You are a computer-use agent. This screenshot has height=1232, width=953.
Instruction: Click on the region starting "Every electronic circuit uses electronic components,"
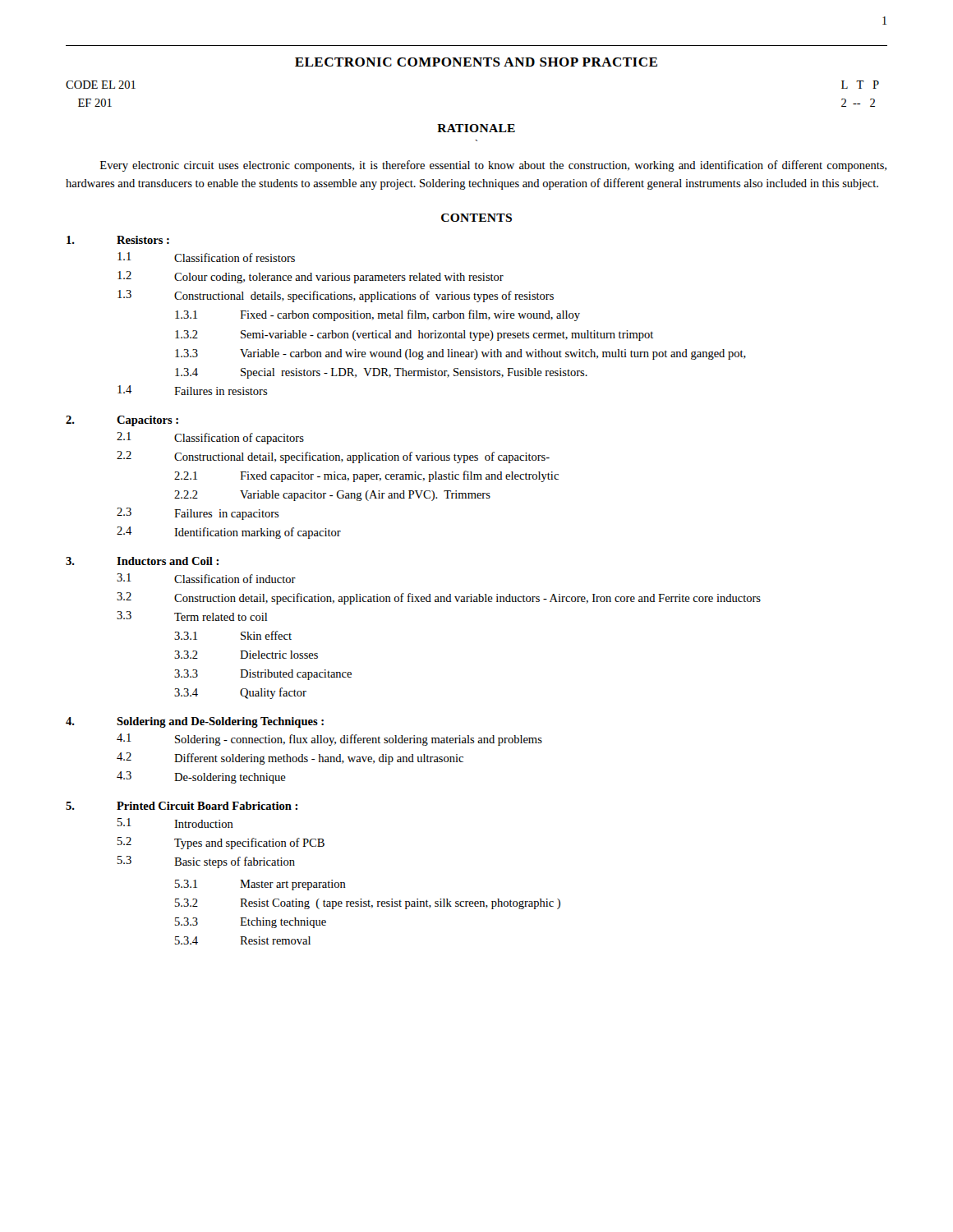pyautogui.click(x=476, y=174)
